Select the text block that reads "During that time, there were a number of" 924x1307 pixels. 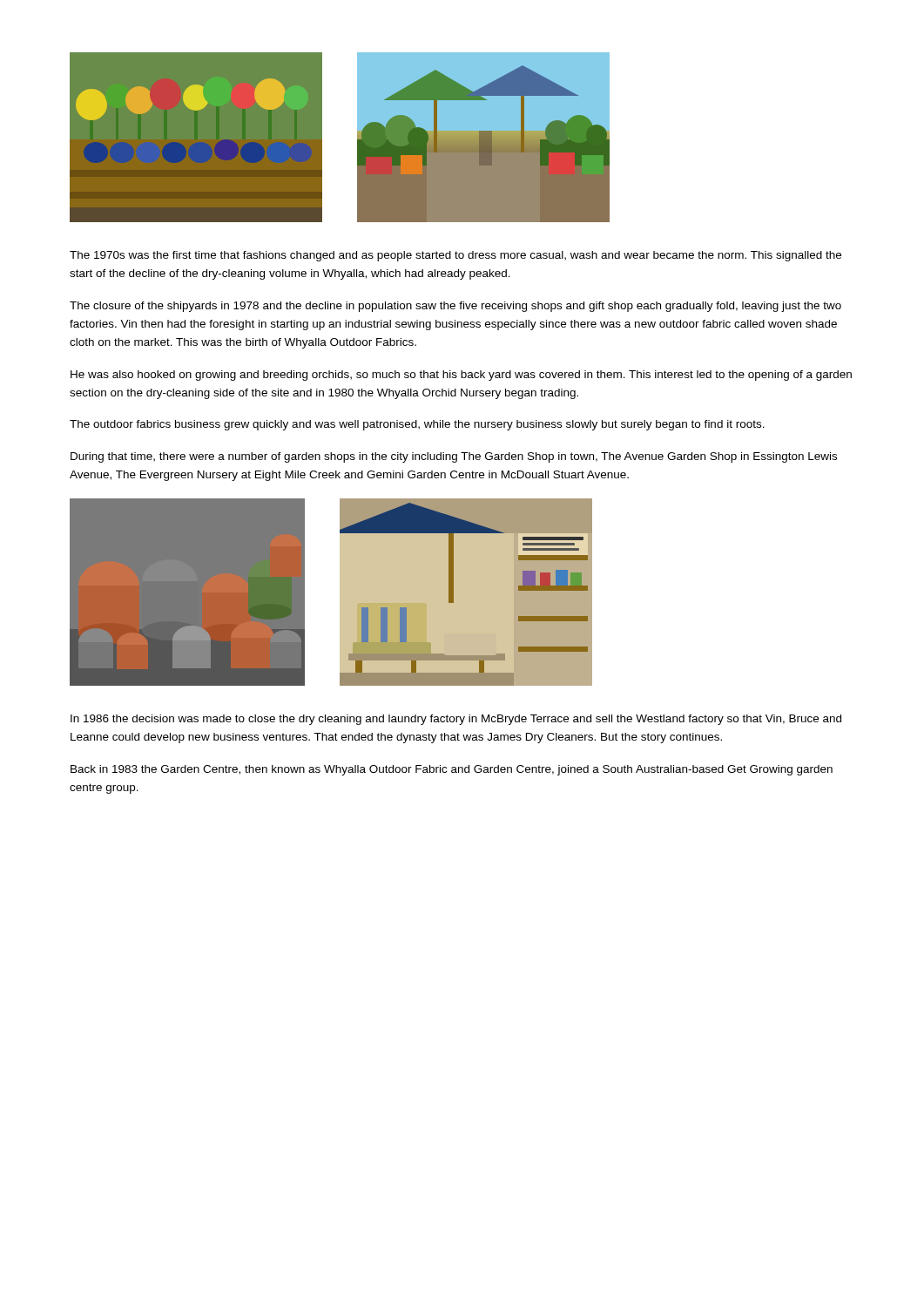pos(454,466)
